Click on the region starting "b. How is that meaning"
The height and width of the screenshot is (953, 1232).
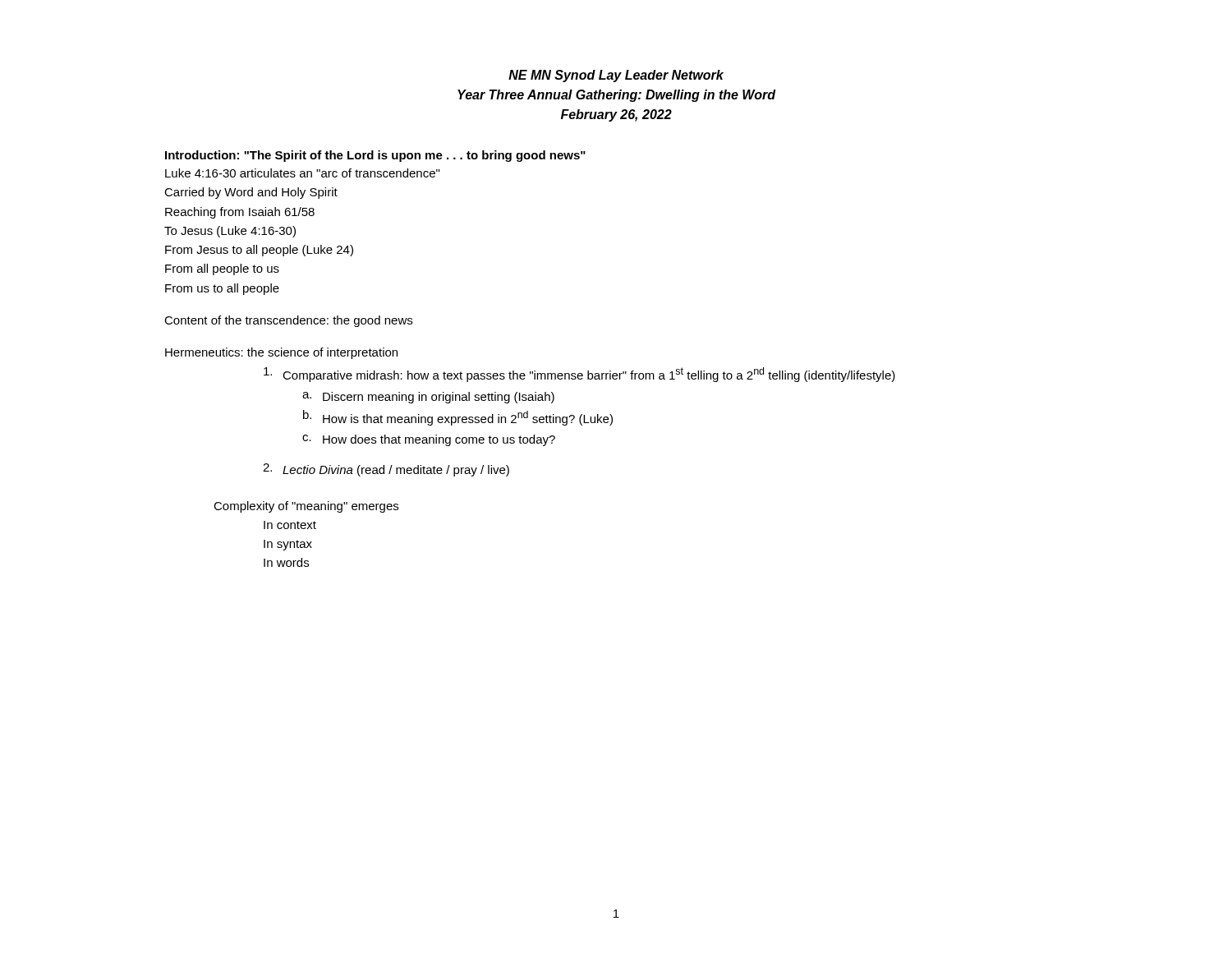tap(458, 418)
